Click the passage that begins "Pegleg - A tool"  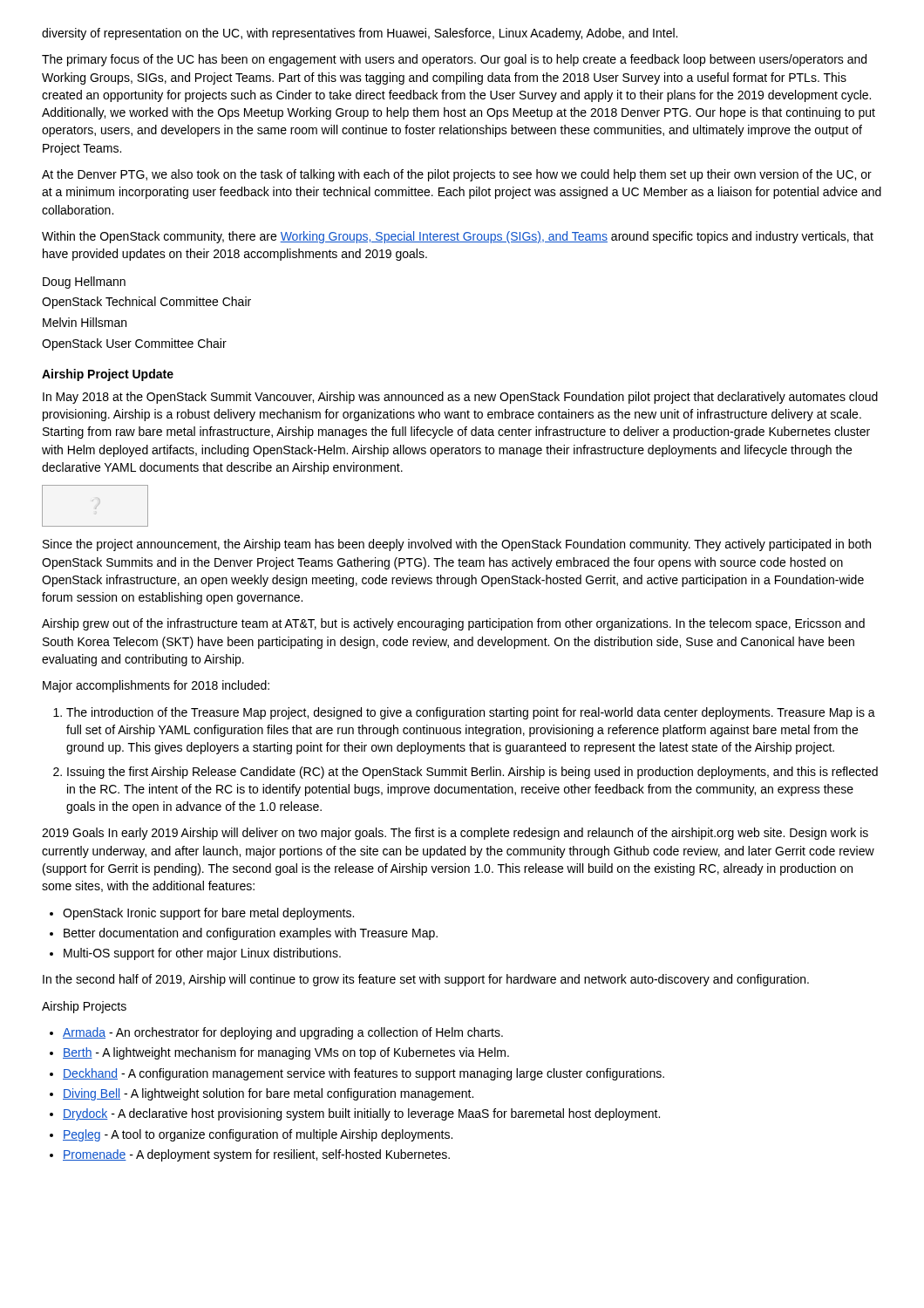point(258,1134)
